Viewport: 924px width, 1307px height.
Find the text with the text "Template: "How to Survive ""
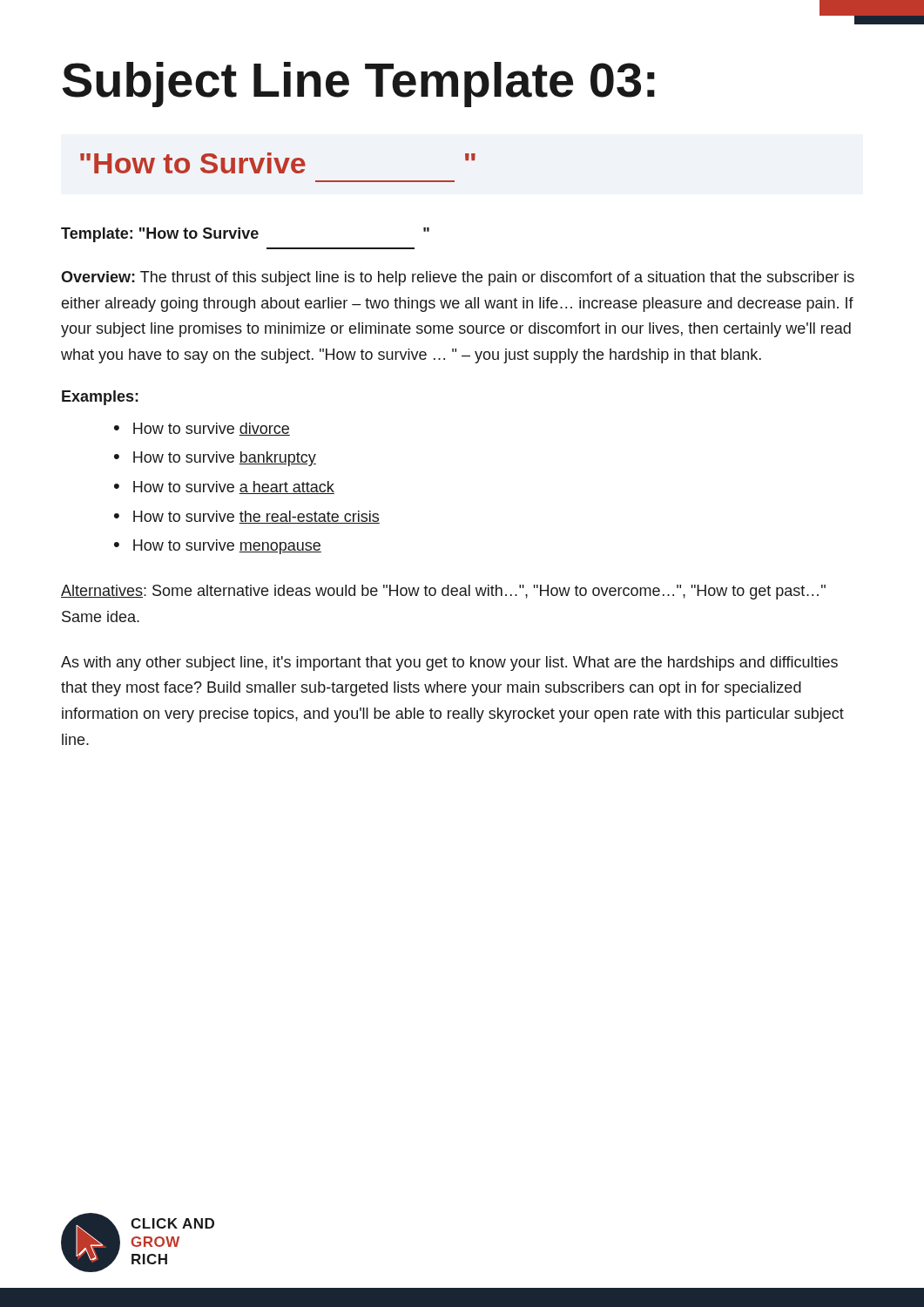pos(245,235)
